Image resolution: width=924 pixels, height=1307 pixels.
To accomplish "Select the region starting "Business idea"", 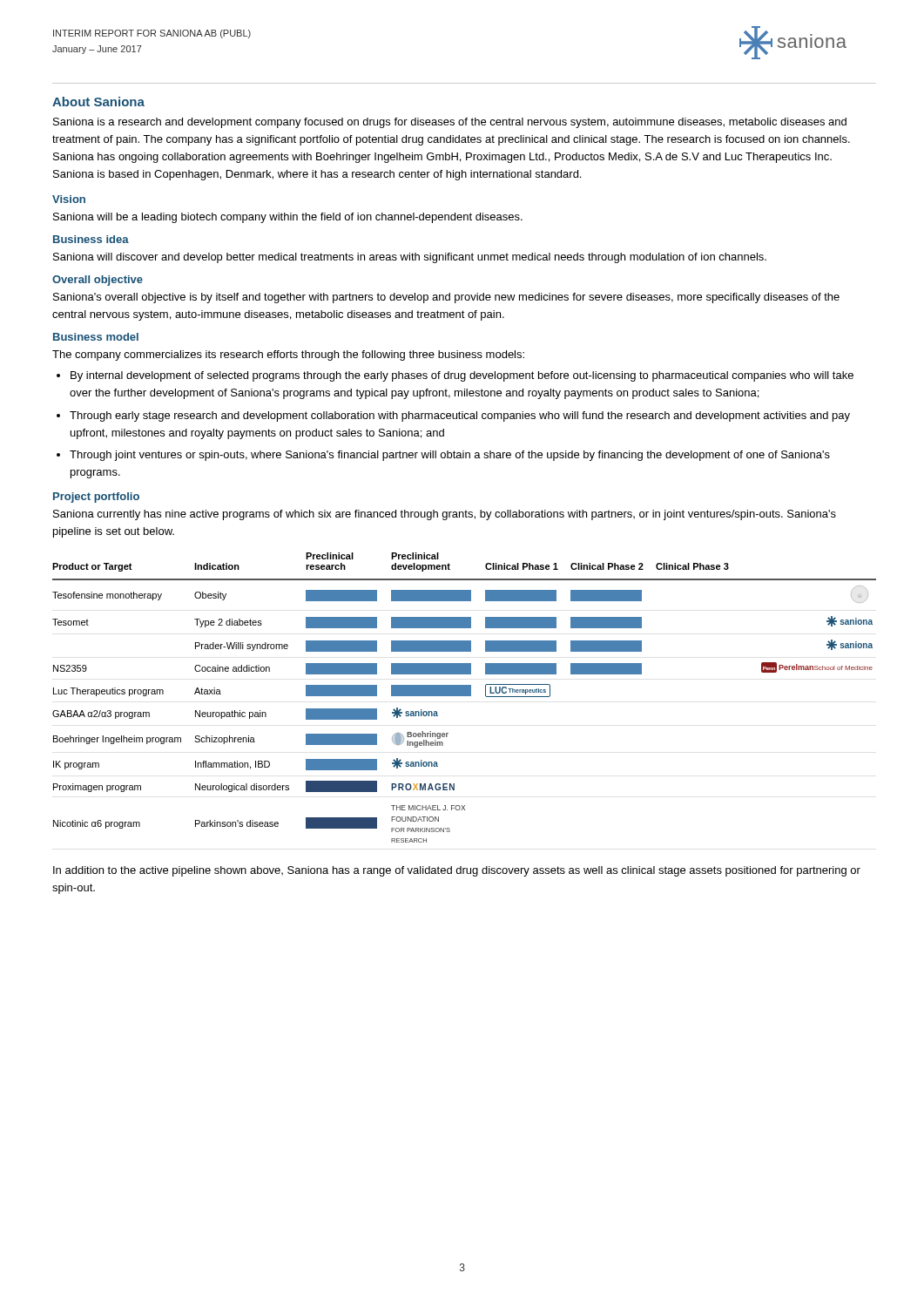I will [x=91, y=239].
